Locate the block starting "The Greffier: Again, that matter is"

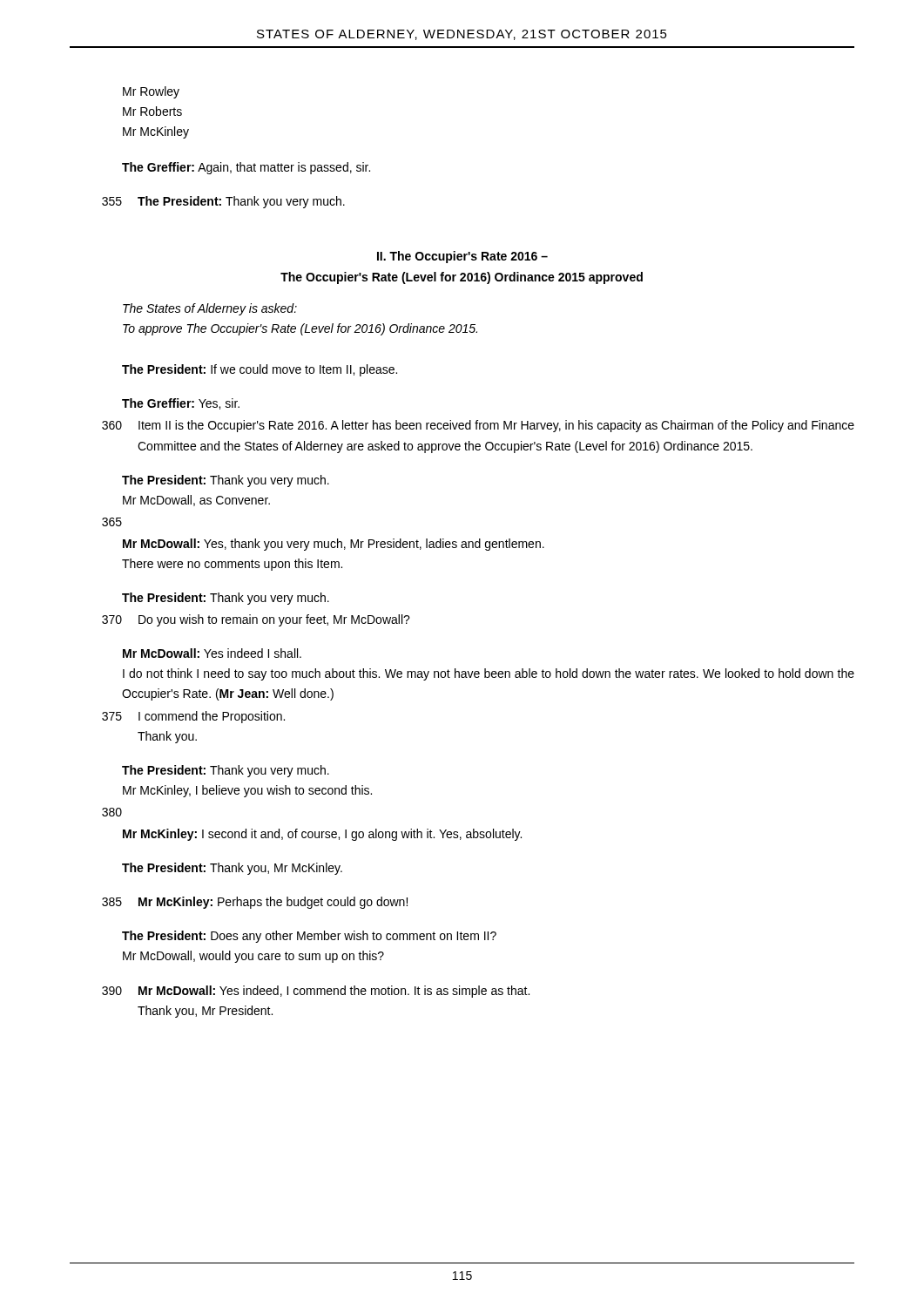pos(247,168)
